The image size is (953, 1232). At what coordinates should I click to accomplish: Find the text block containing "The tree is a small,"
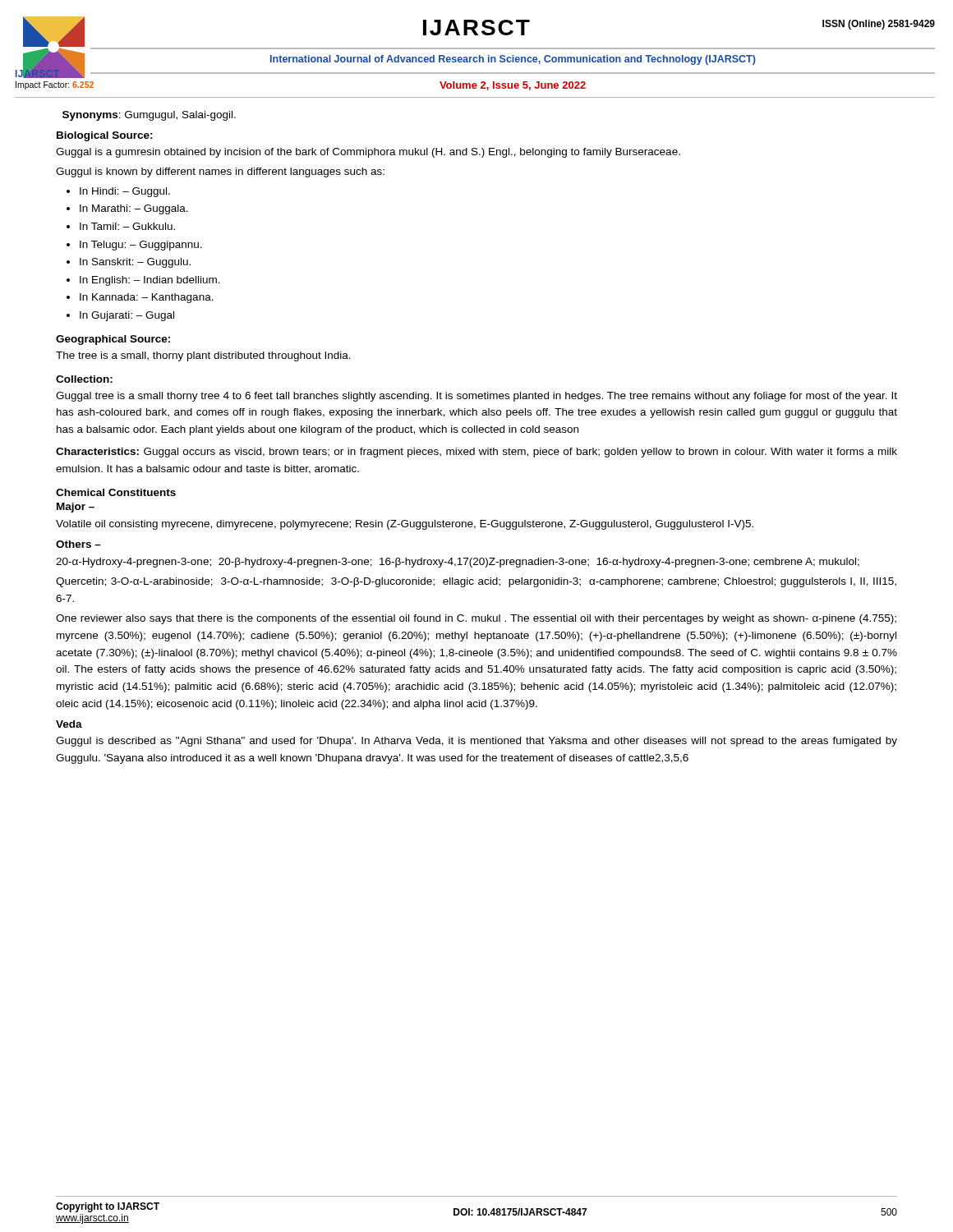[204, 355]
